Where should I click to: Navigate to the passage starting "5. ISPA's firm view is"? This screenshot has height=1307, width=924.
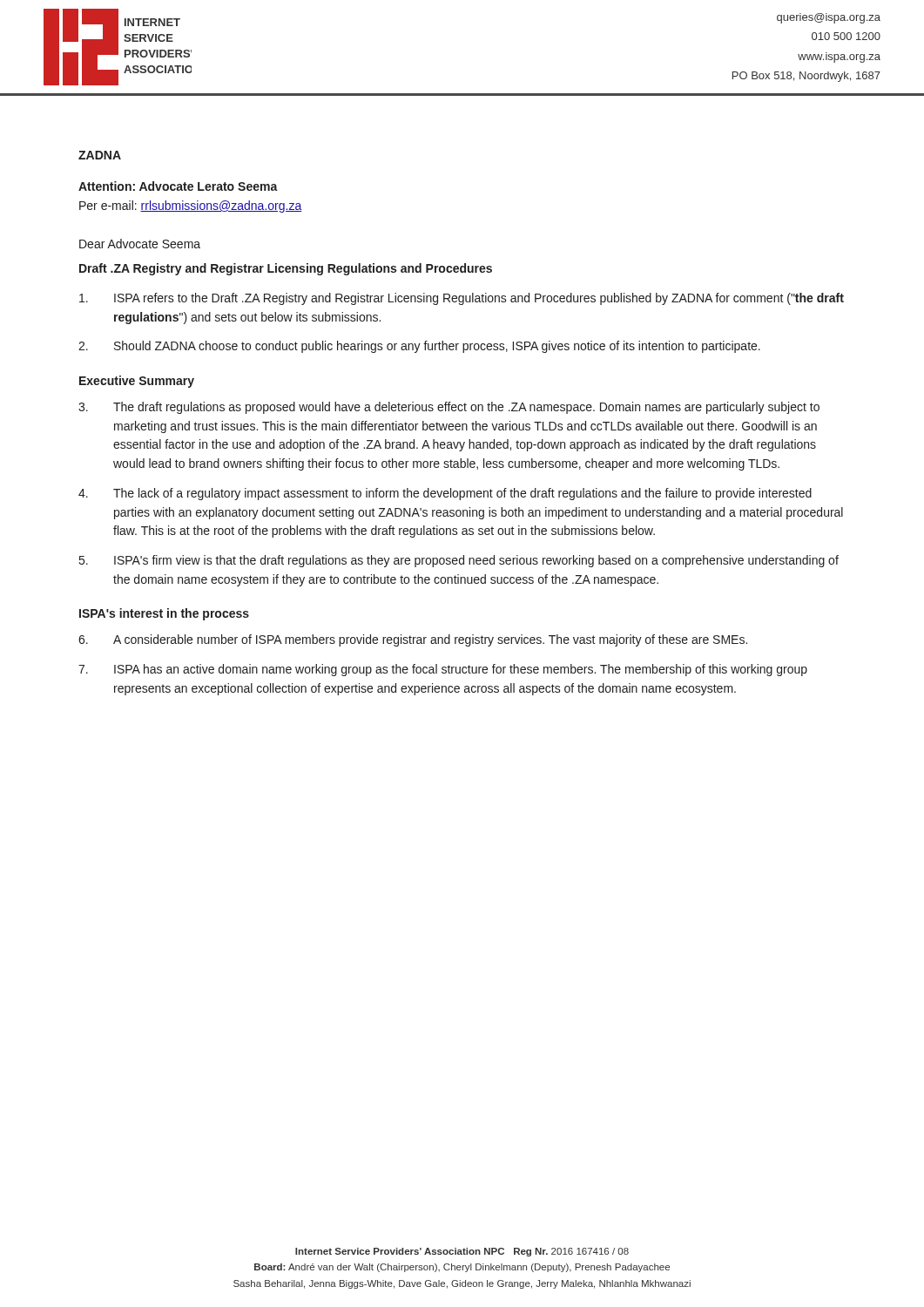pyautogui.click(x=462, y=570)
